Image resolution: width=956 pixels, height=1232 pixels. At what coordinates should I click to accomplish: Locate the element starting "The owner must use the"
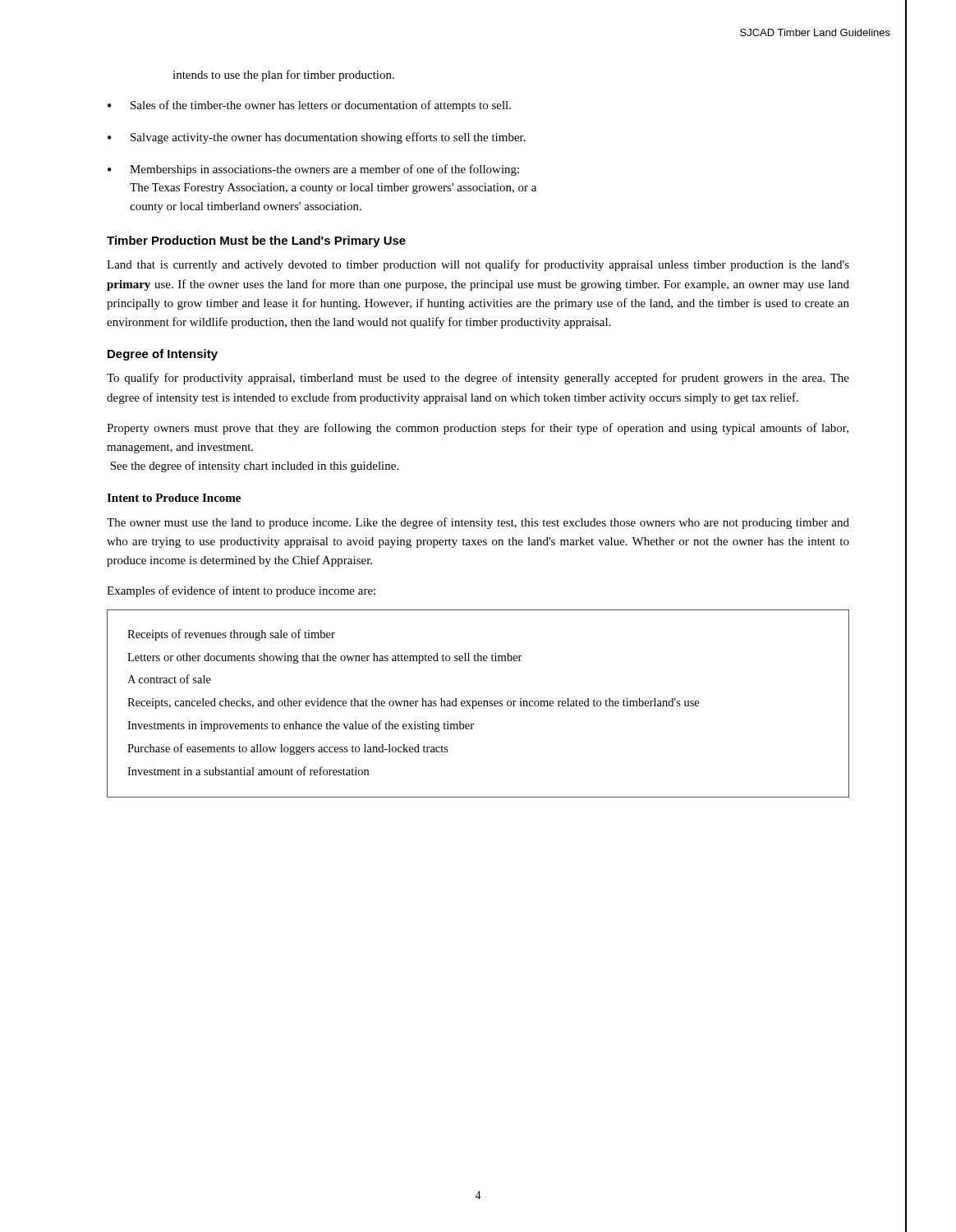click(x=478, y=541)
